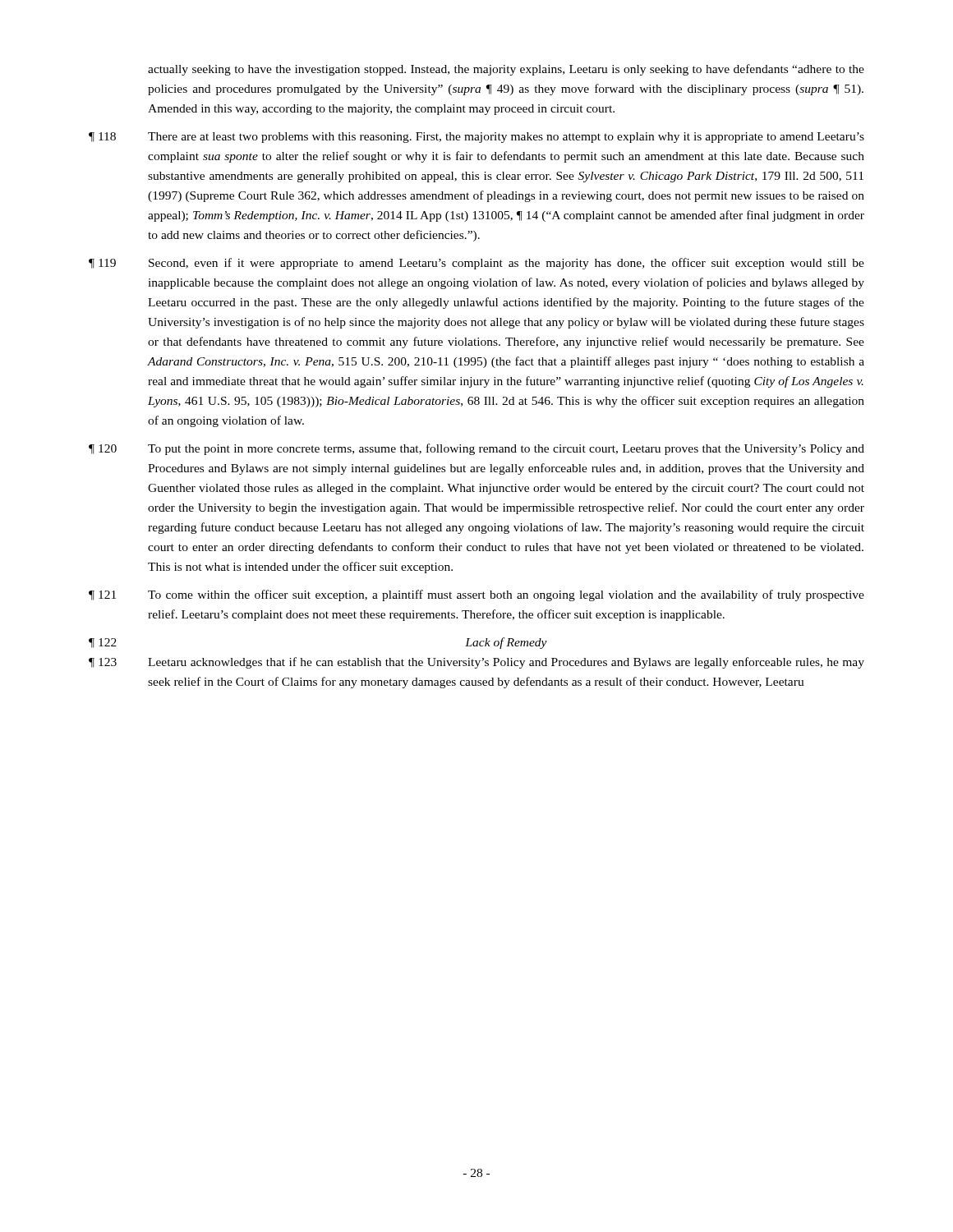The width and height of the screenshot is (953, 1232).
Task: Navigate to the text starting "¶ 121 To come within the officer suit"
Action: (476, 605)
